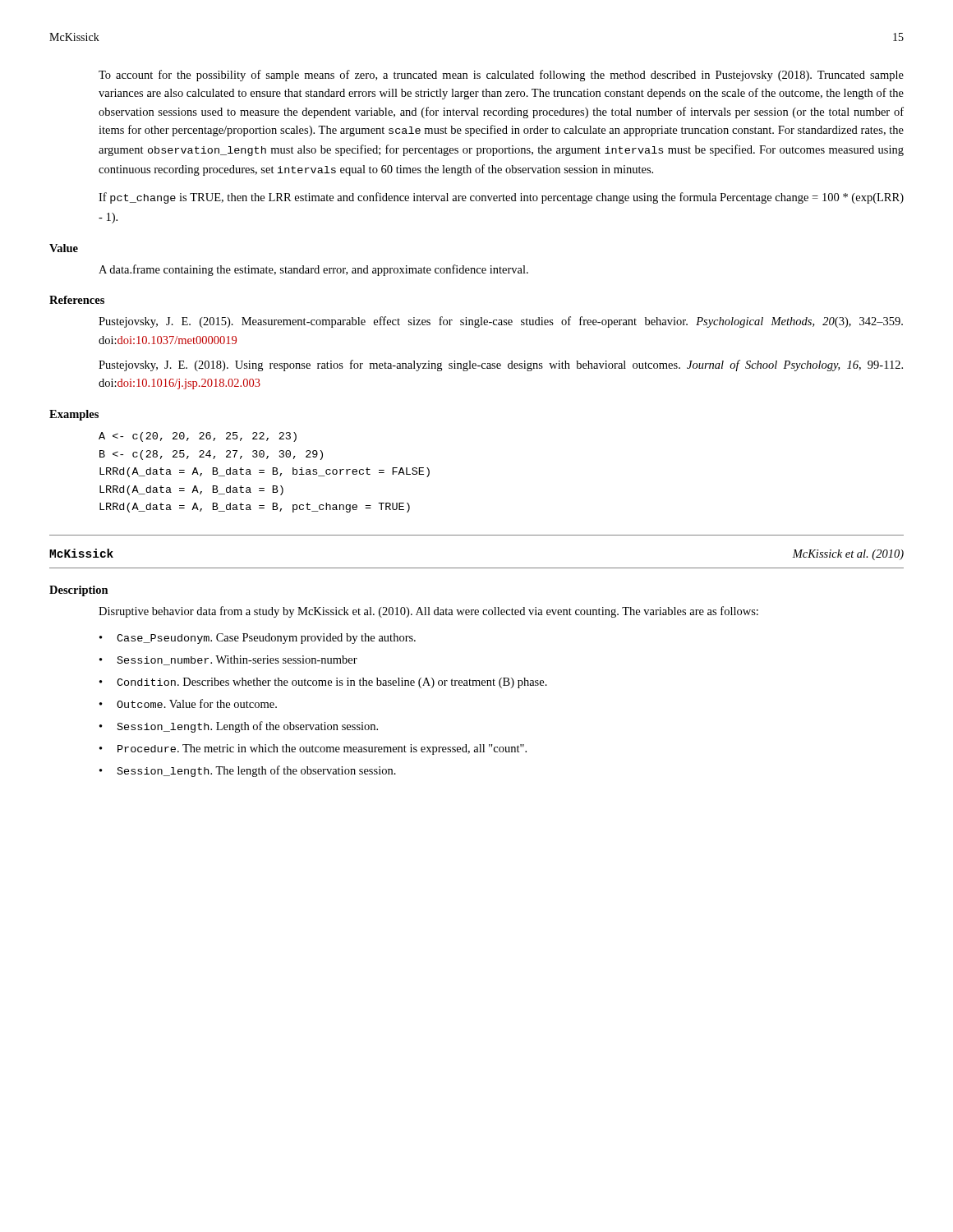The image size is (953, 1232).
Task: Locate the block of text that opens with "• Case_Pseudonym. Case Pseudonym provided"
Action: [257, 638]
